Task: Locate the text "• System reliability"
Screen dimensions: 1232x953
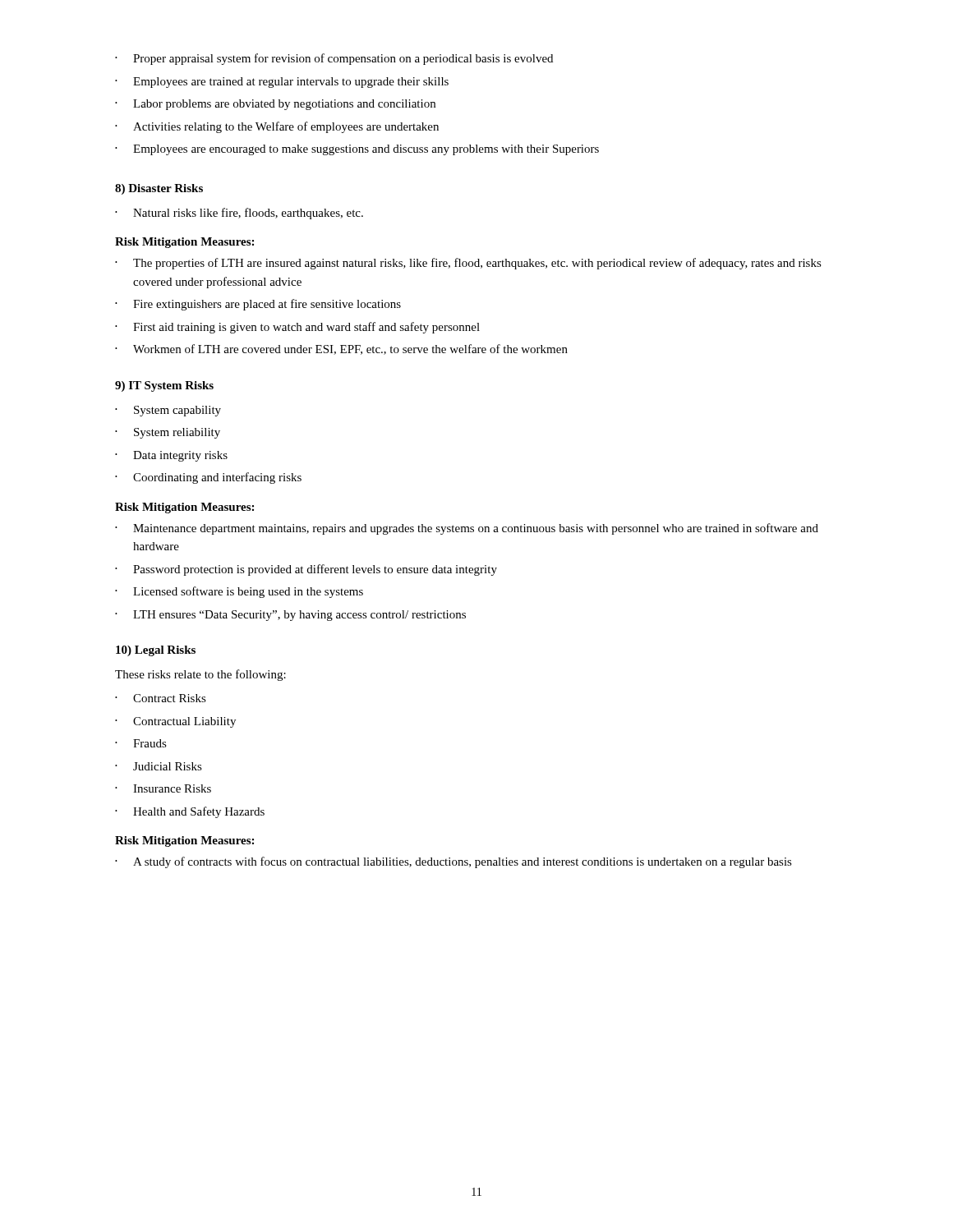Action: pos(168,433)
